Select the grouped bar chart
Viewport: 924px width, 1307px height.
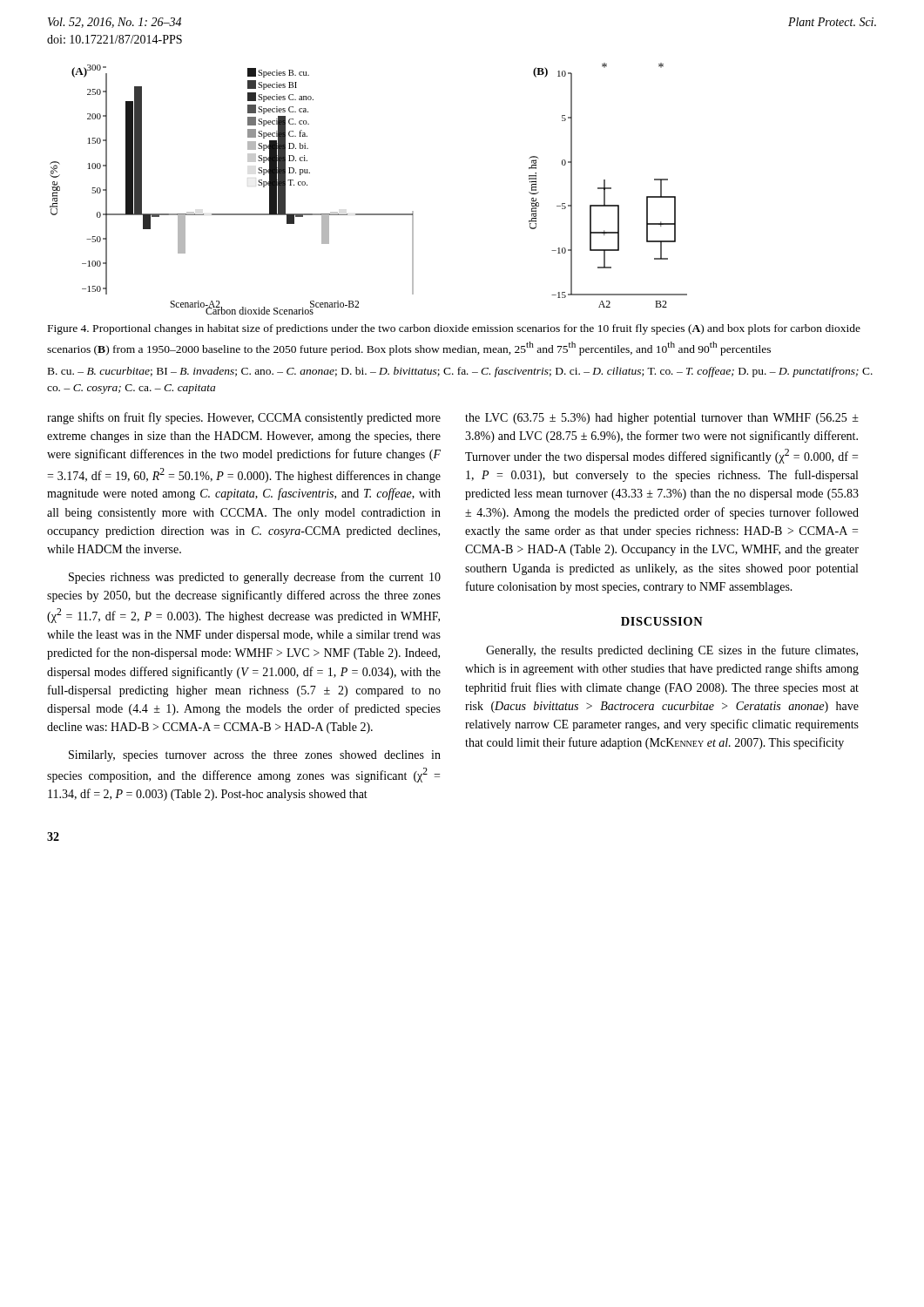click(282, 186)
